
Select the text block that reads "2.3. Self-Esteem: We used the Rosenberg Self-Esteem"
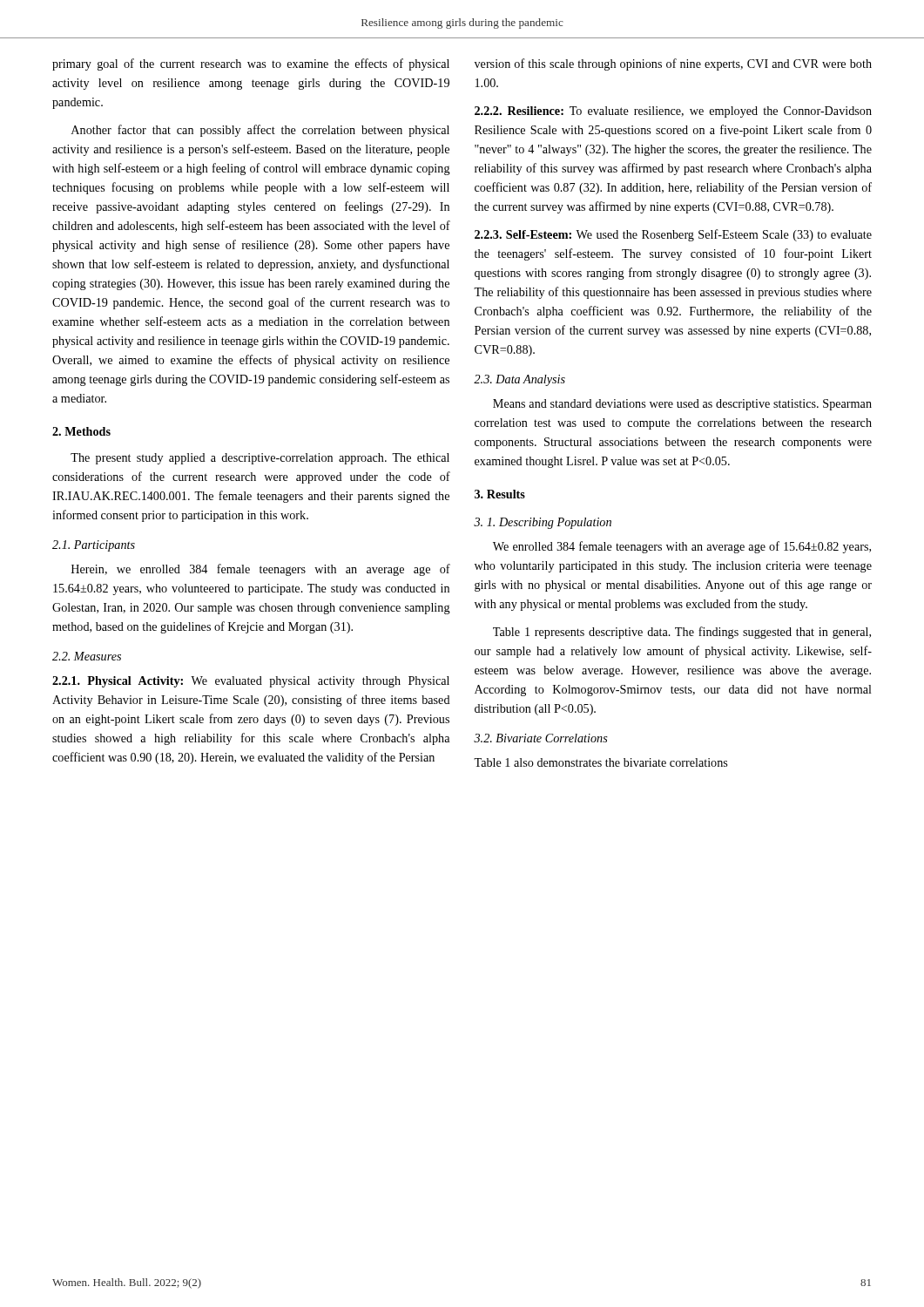point(673,292)
